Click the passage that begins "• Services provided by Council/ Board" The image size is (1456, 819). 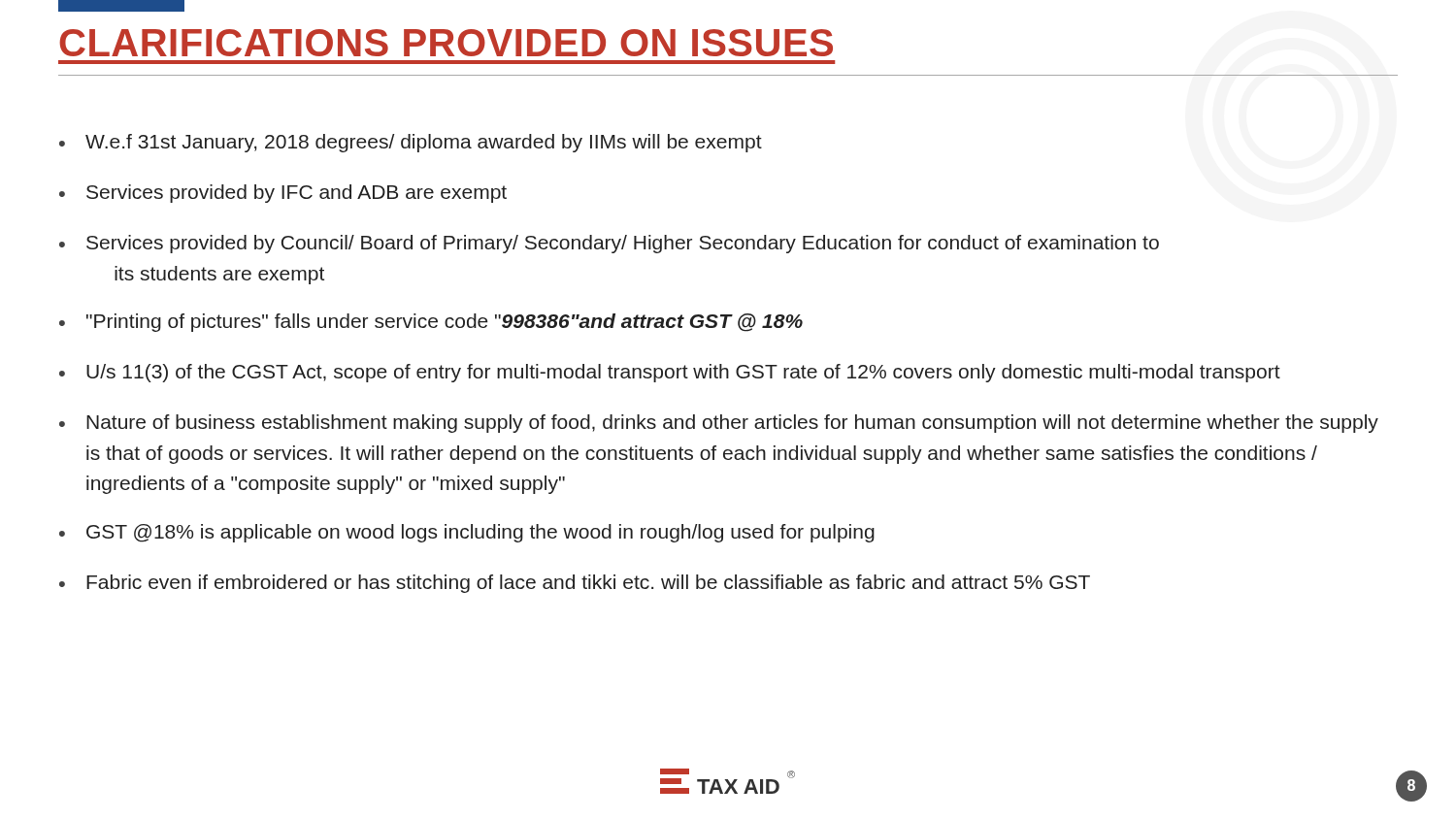click(728, 258)
